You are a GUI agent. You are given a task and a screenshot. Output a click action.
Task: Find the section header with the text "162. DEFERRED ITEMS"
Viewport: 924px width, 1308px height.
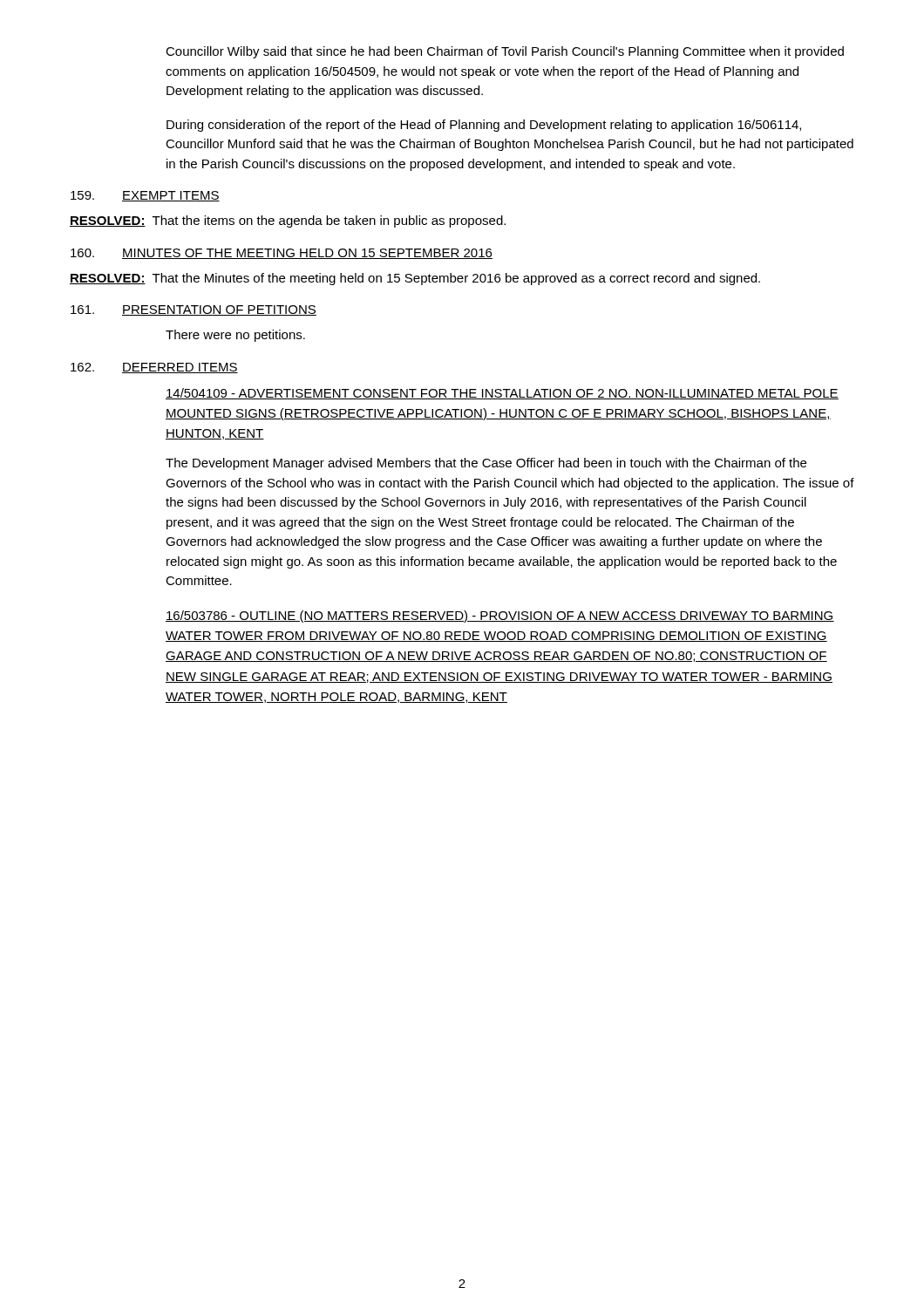[154, 368]
